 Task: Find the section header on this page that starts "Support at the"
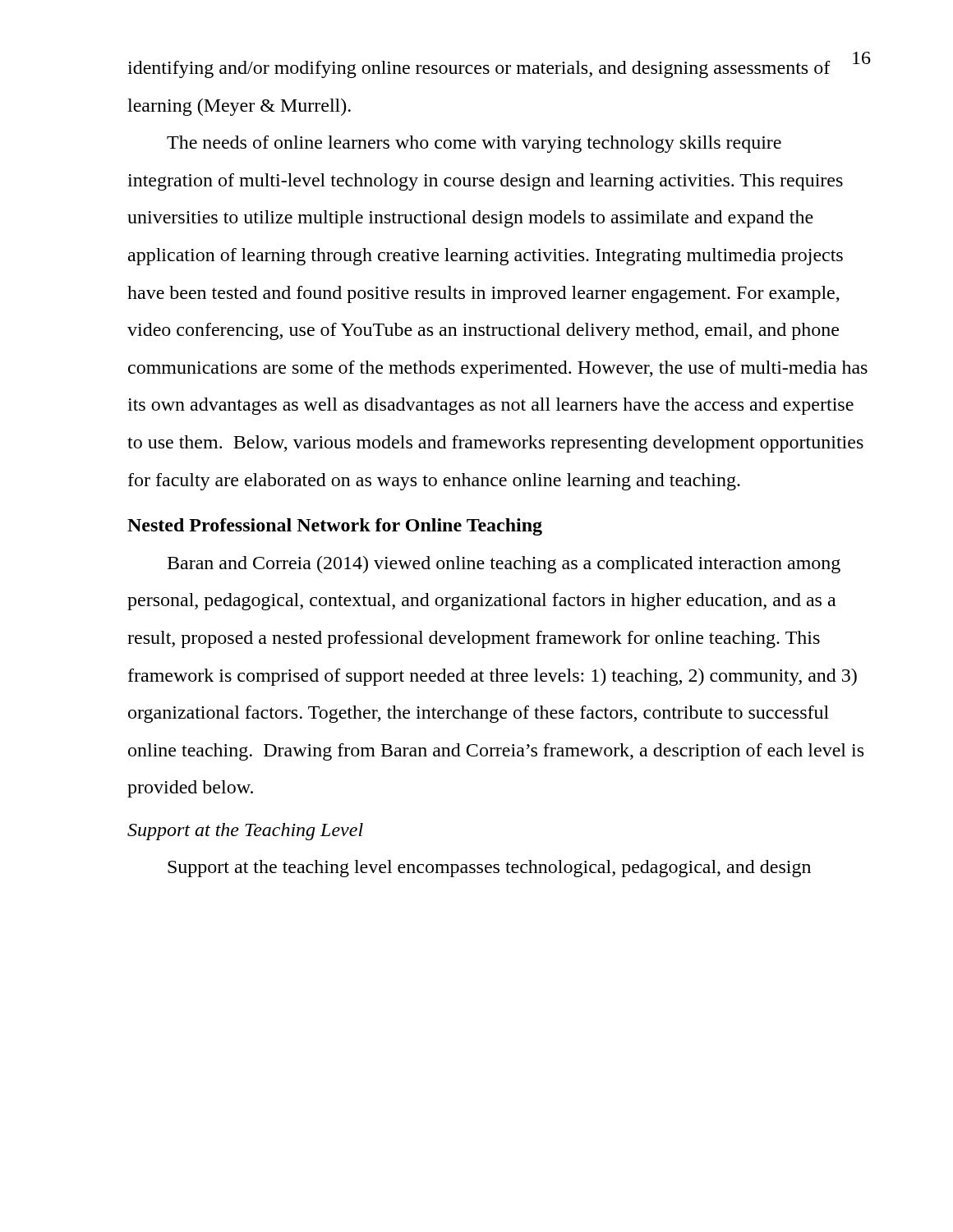point(245,829)
